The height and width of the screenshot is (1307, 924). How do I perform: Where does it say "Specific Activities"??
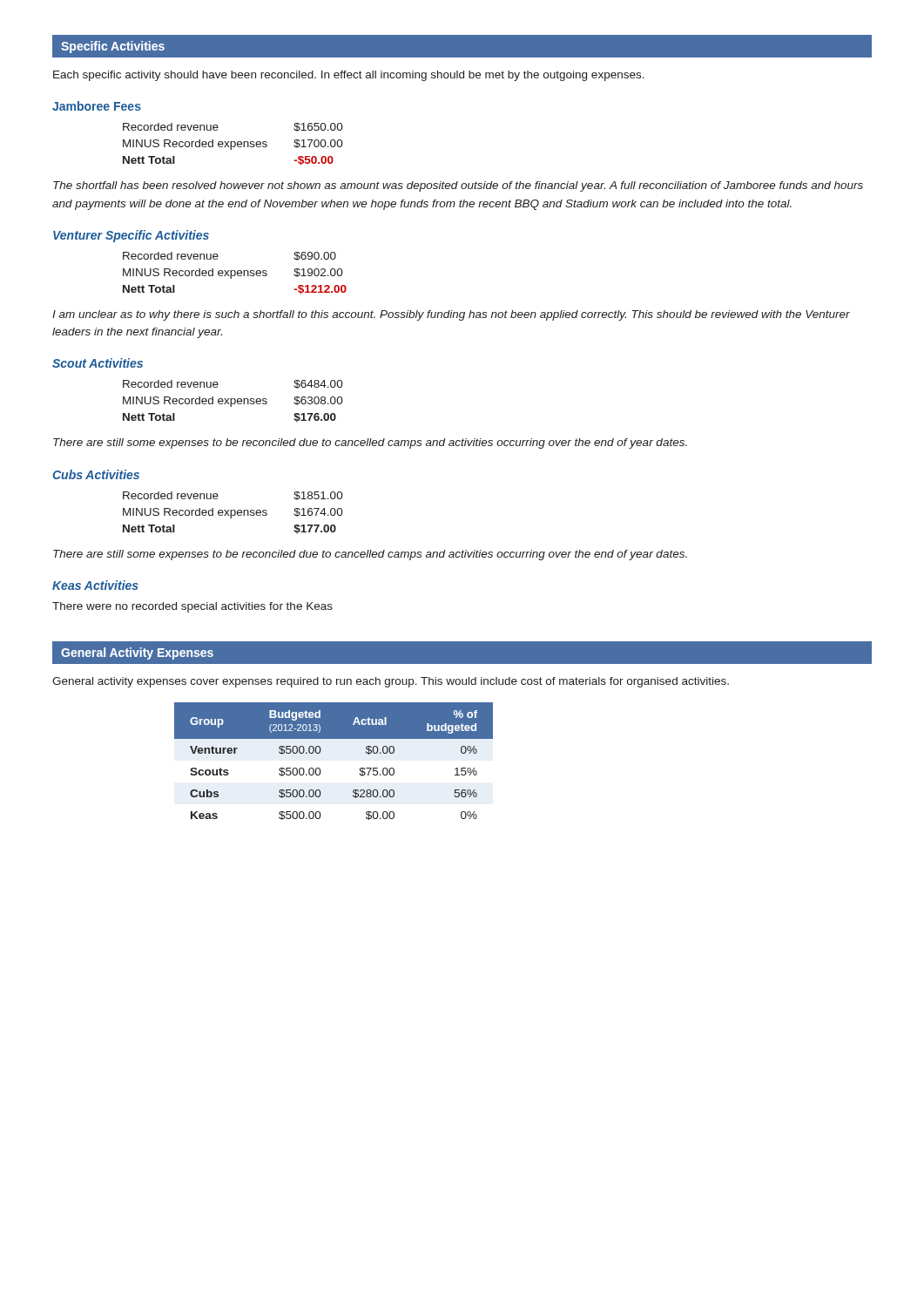pyautogui.click(x=462, y=46)
